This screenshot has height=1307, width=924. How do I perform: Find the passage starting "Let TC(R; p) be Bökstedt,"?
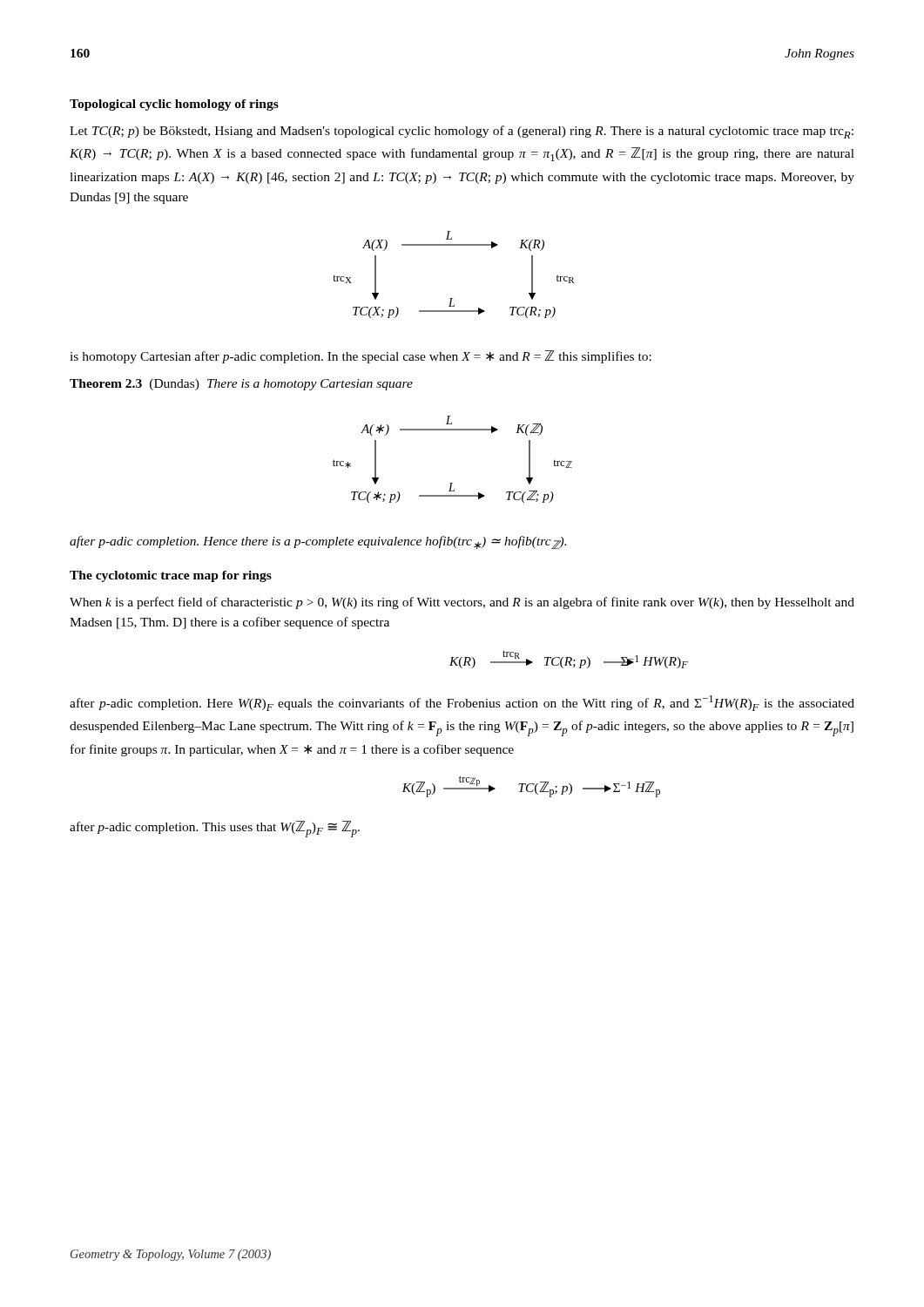pos(462,163)
